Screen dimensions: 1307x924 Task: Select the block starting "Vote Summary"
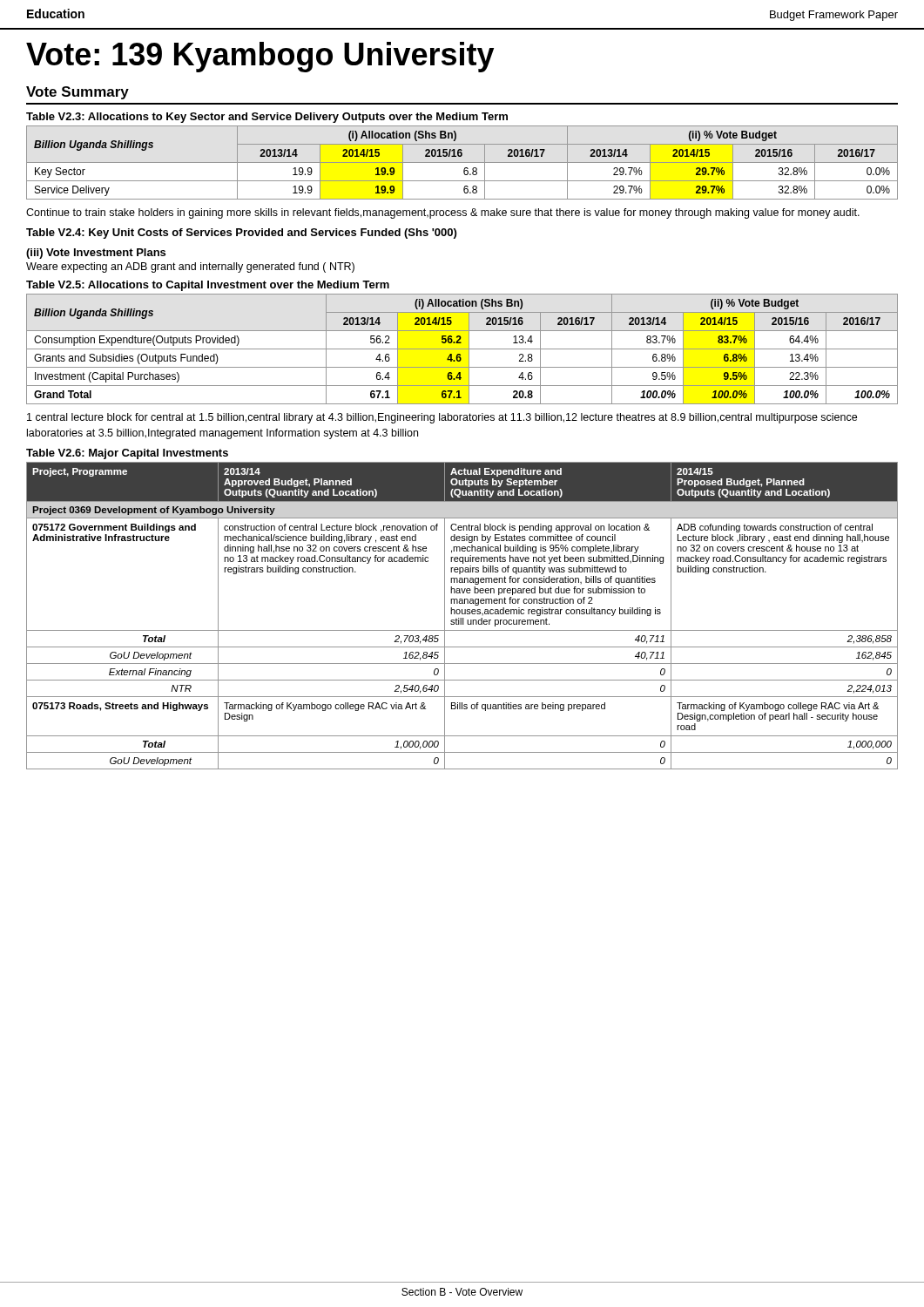pyautogui.click(x=77, y=92)
